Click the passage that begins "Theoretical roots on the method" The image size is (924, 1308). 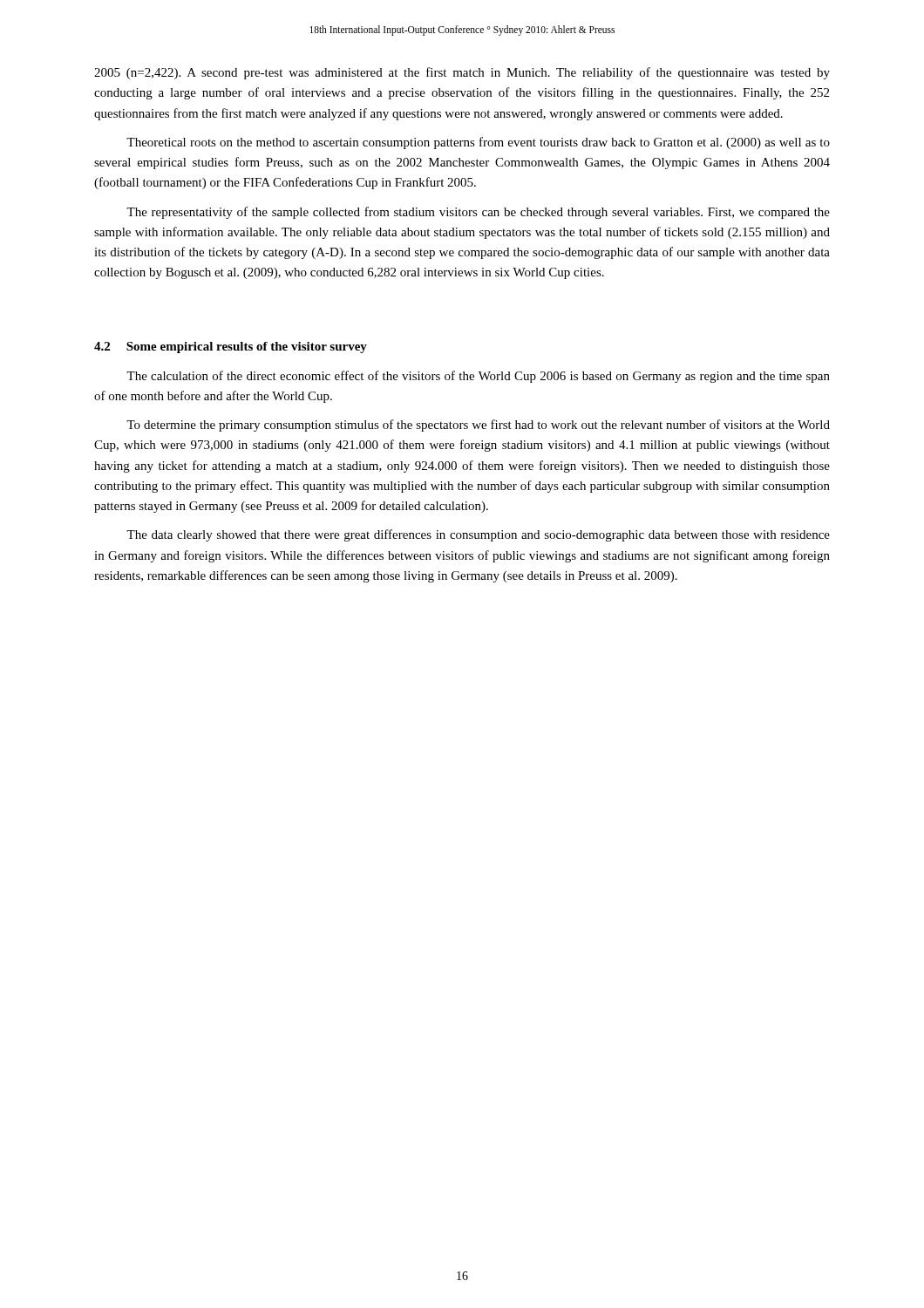coord(462,163)
